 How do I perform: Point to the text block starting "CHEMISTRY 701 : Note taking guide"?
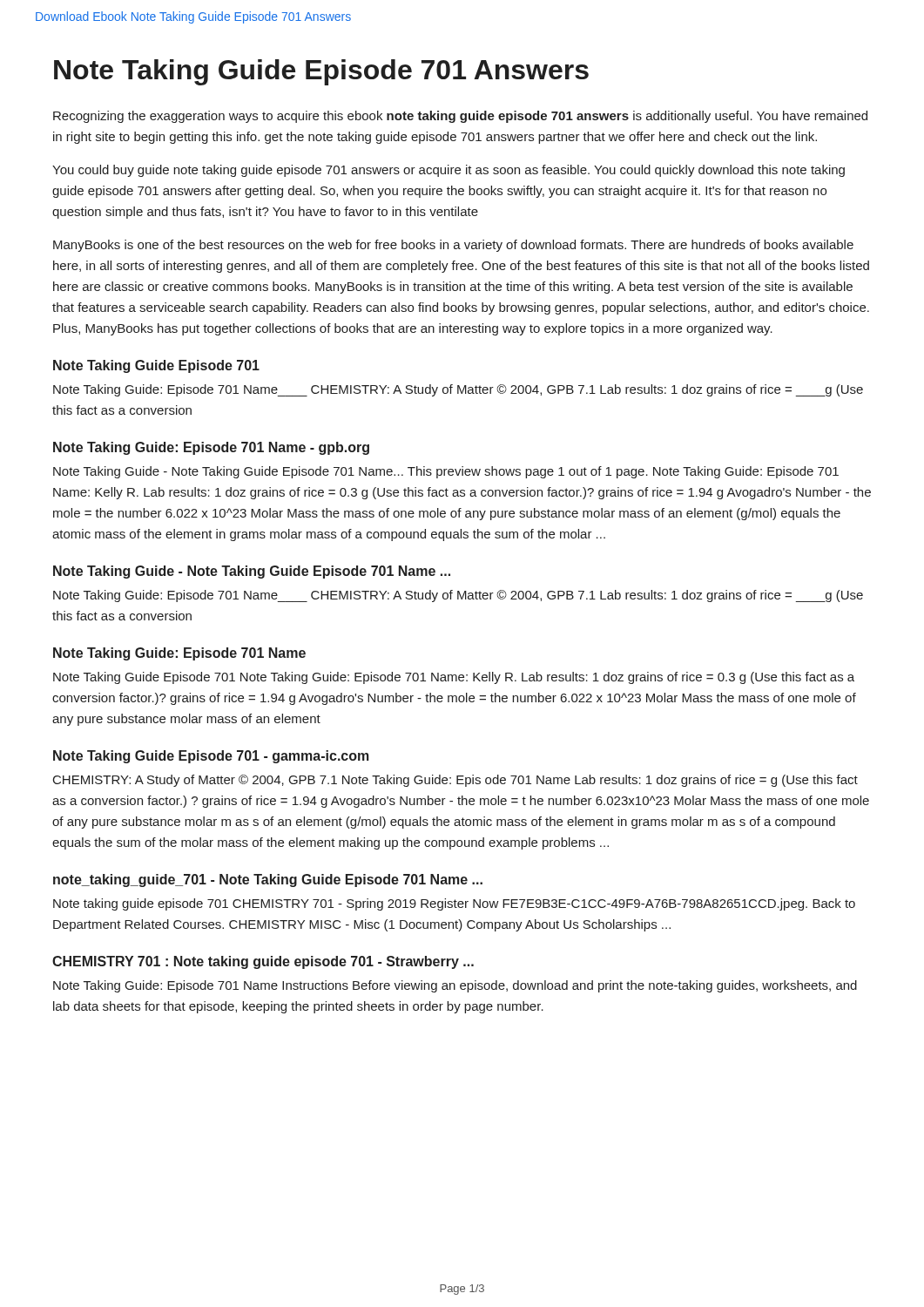[x=462, y=962]
